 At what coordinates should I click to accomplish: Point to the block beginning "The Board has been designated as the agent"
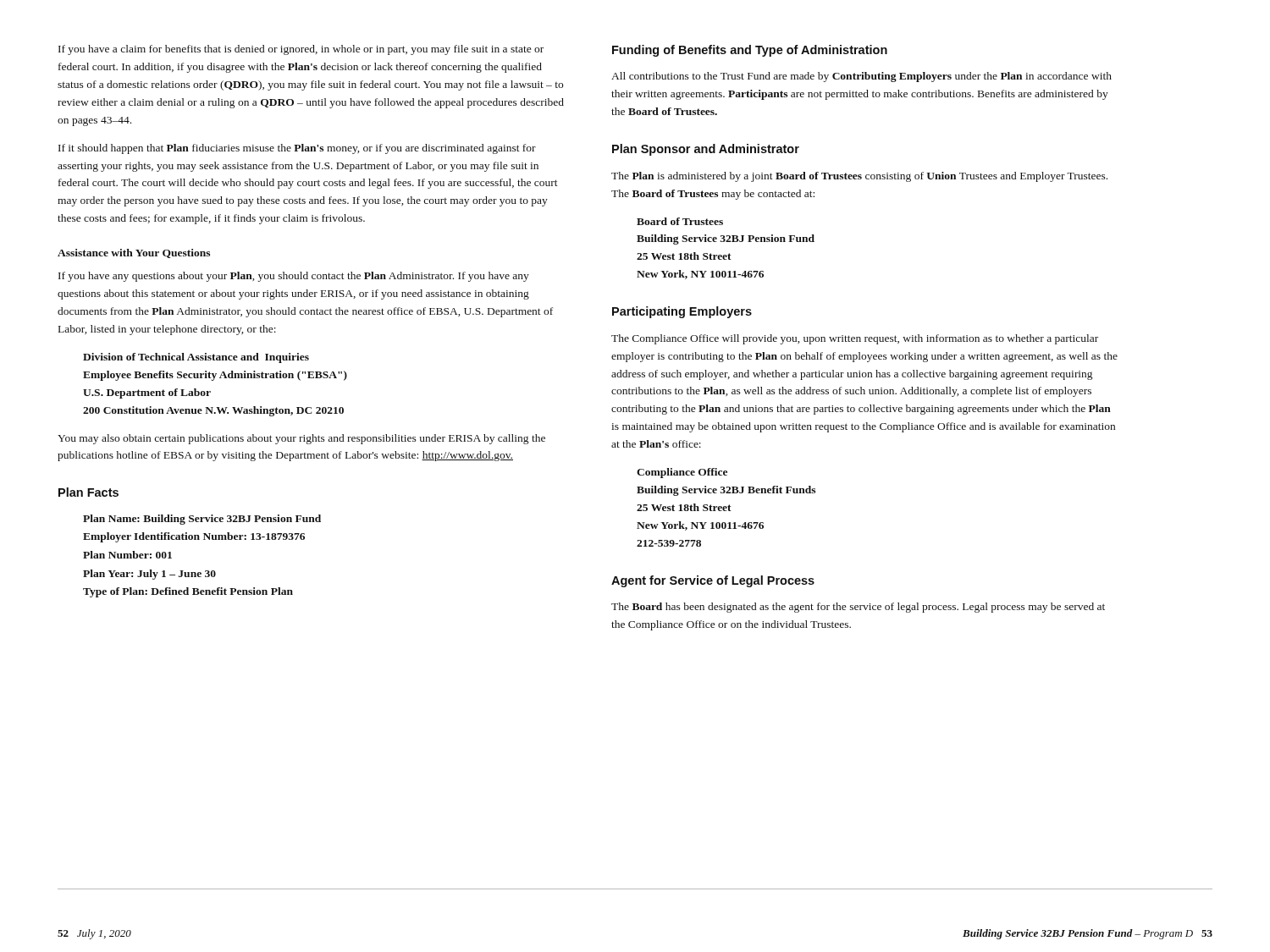[x=865, y=616]
